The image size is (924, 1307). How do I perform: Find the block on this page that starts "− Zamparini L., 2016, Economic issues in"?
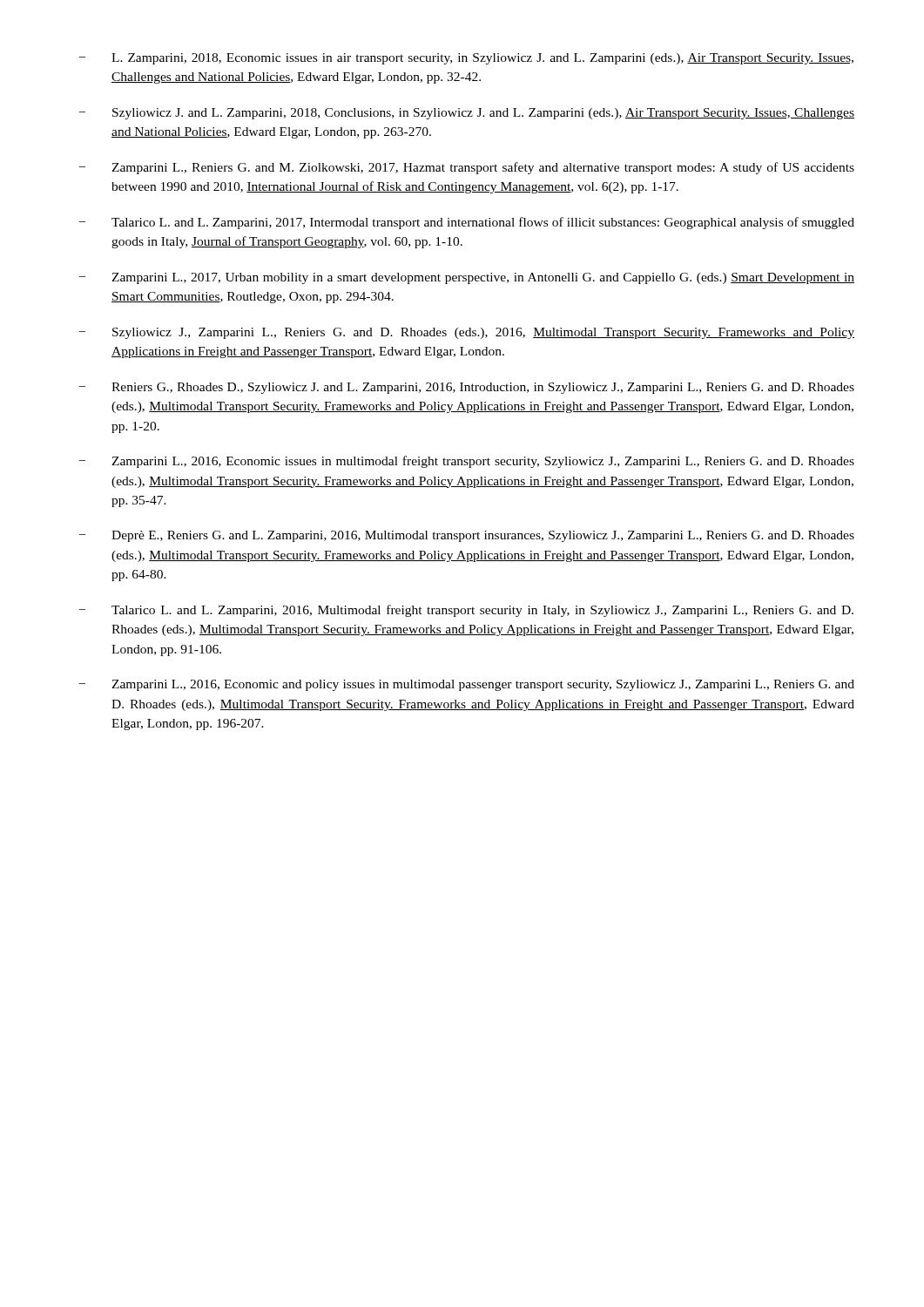pos(466,481)
